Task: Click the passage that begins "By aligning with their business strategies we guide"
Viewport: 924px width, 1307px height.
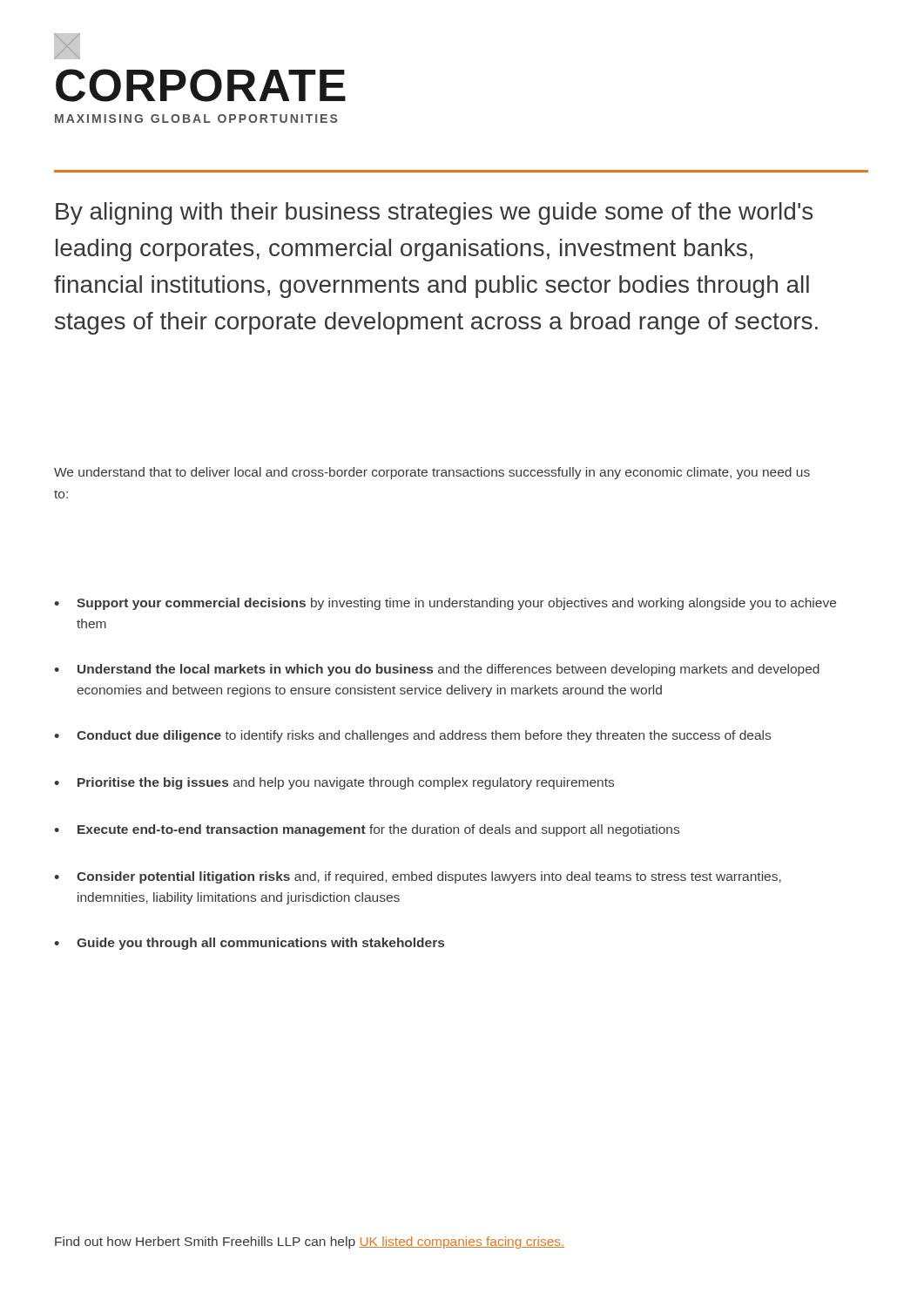Action: tap(437, 266)
